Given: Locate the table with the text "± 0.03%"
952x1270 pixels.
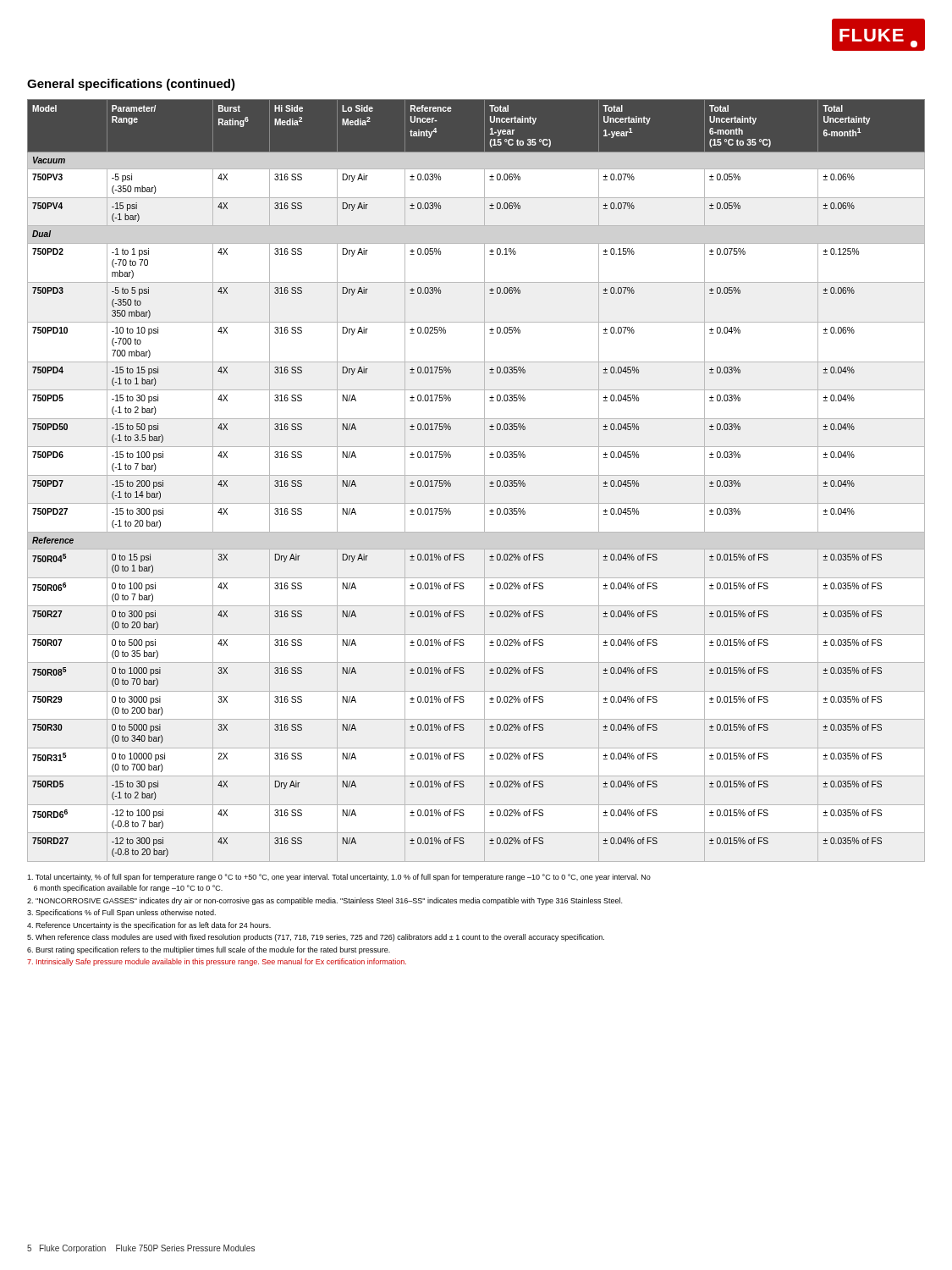Looking at the screenshot, I should point(476,480).
